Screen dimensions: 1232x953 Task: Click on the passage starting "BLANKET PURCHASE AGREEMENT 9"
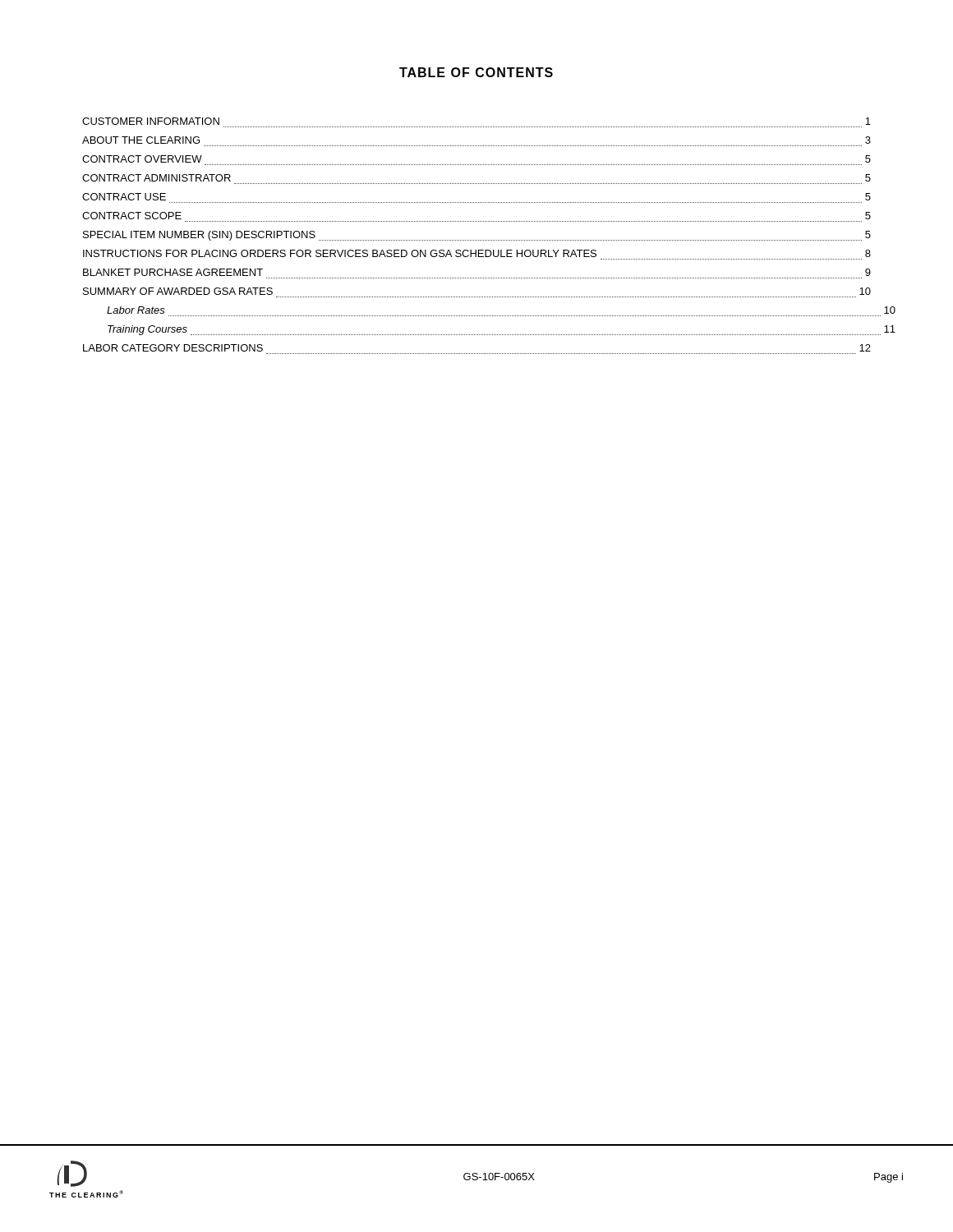click(476, 272)
